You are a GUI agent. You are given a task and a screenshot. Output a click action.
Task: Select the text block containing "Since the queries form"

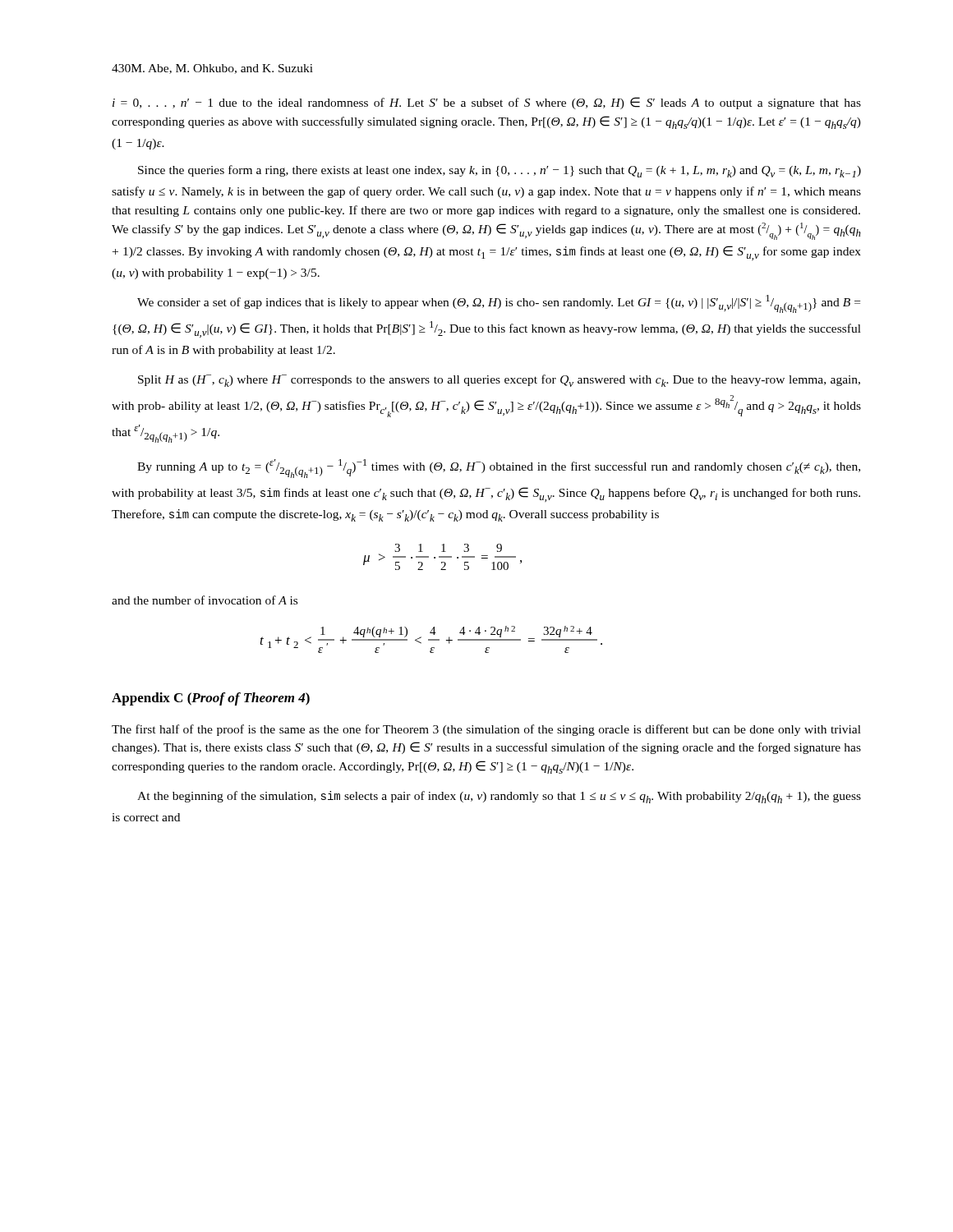pos(486,222)
